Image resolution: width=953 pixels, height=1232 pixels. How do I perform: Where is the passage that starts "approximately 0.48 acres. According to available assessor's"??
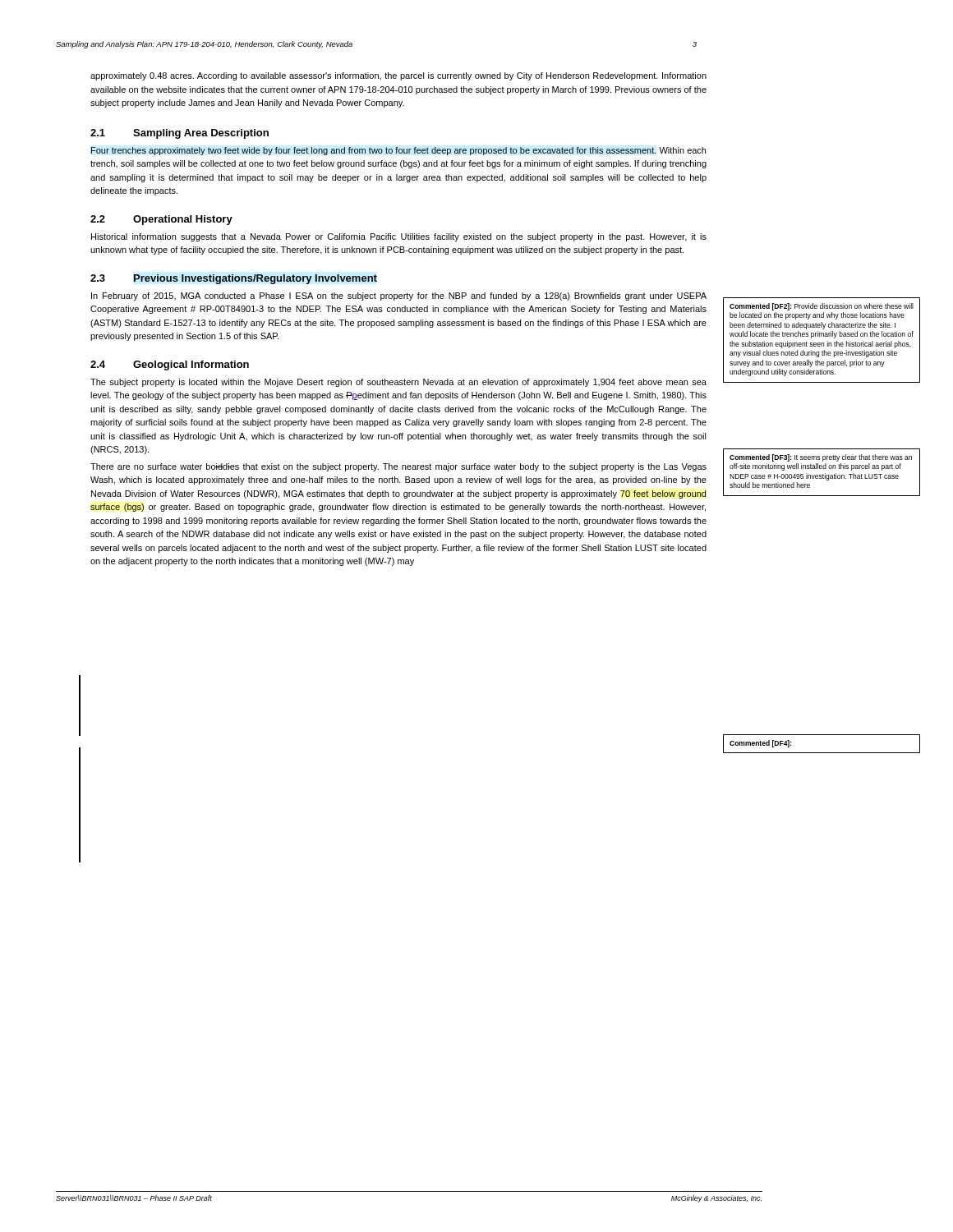click(398, 89)
